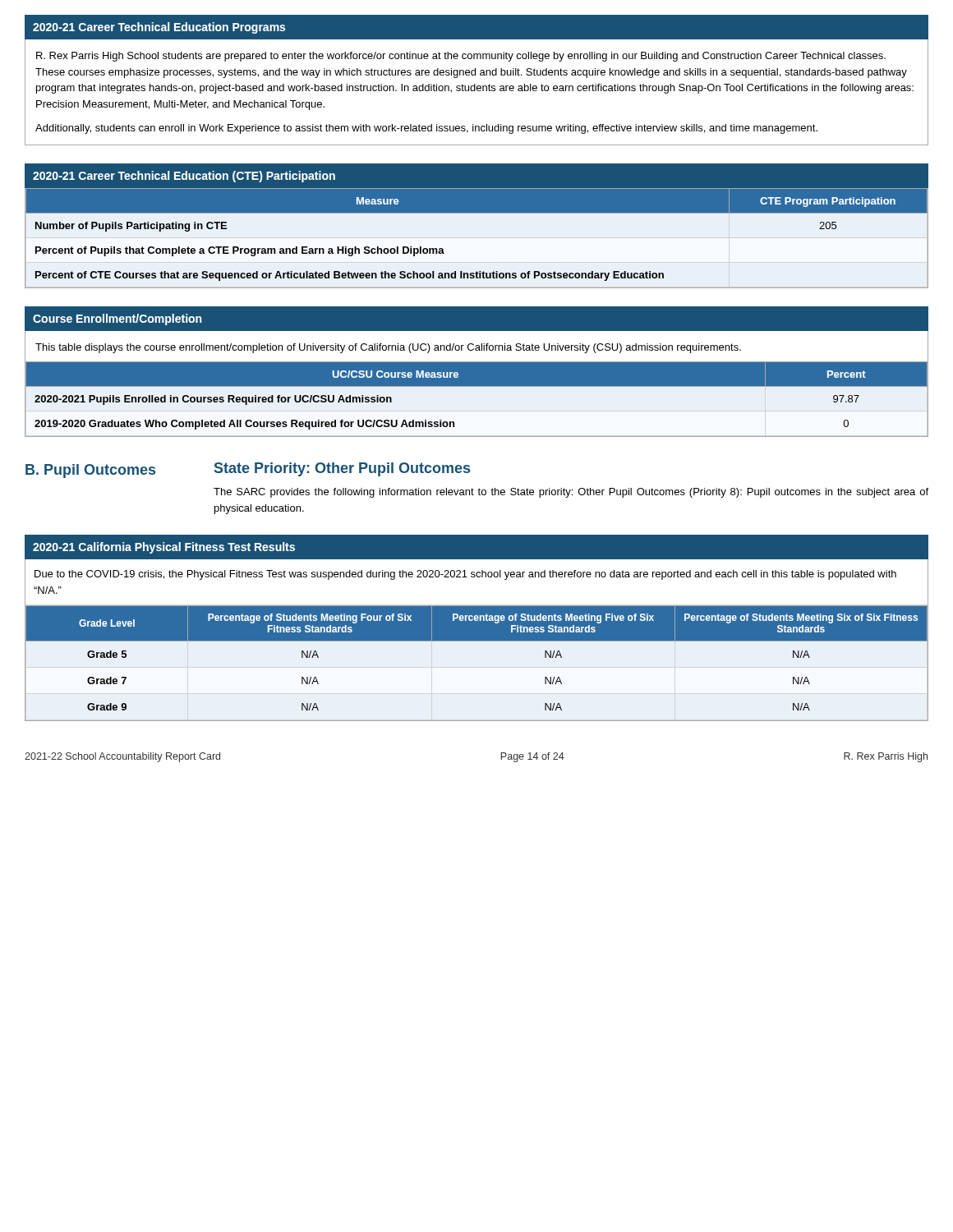Select the section header with the text "2020-21 Career Technical Education (CTE) Participation"
953x1232 pixels.
tap(184, 175)
